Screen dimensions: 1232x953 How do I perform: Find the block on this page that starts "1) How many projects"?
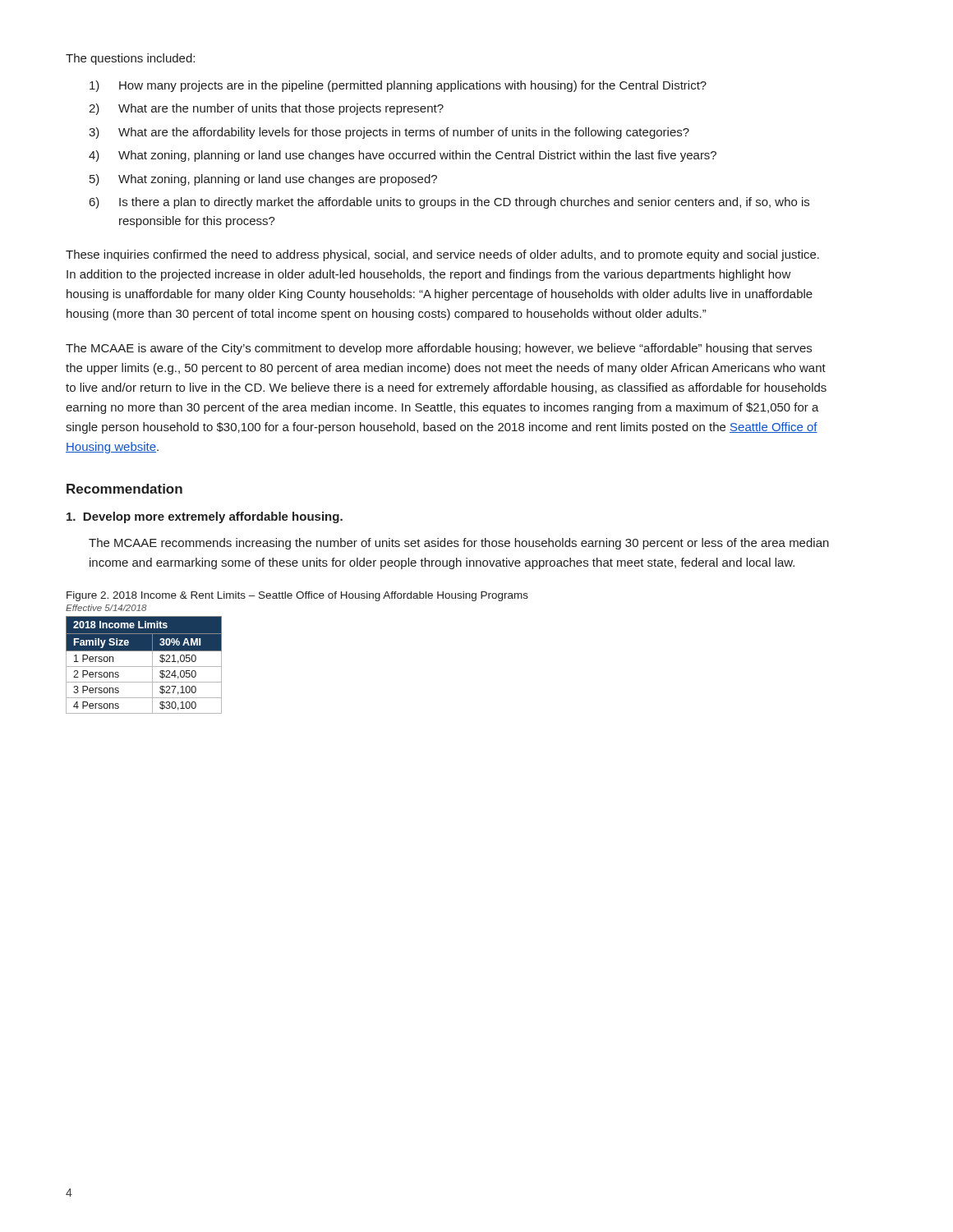click(x=448, y=85)
